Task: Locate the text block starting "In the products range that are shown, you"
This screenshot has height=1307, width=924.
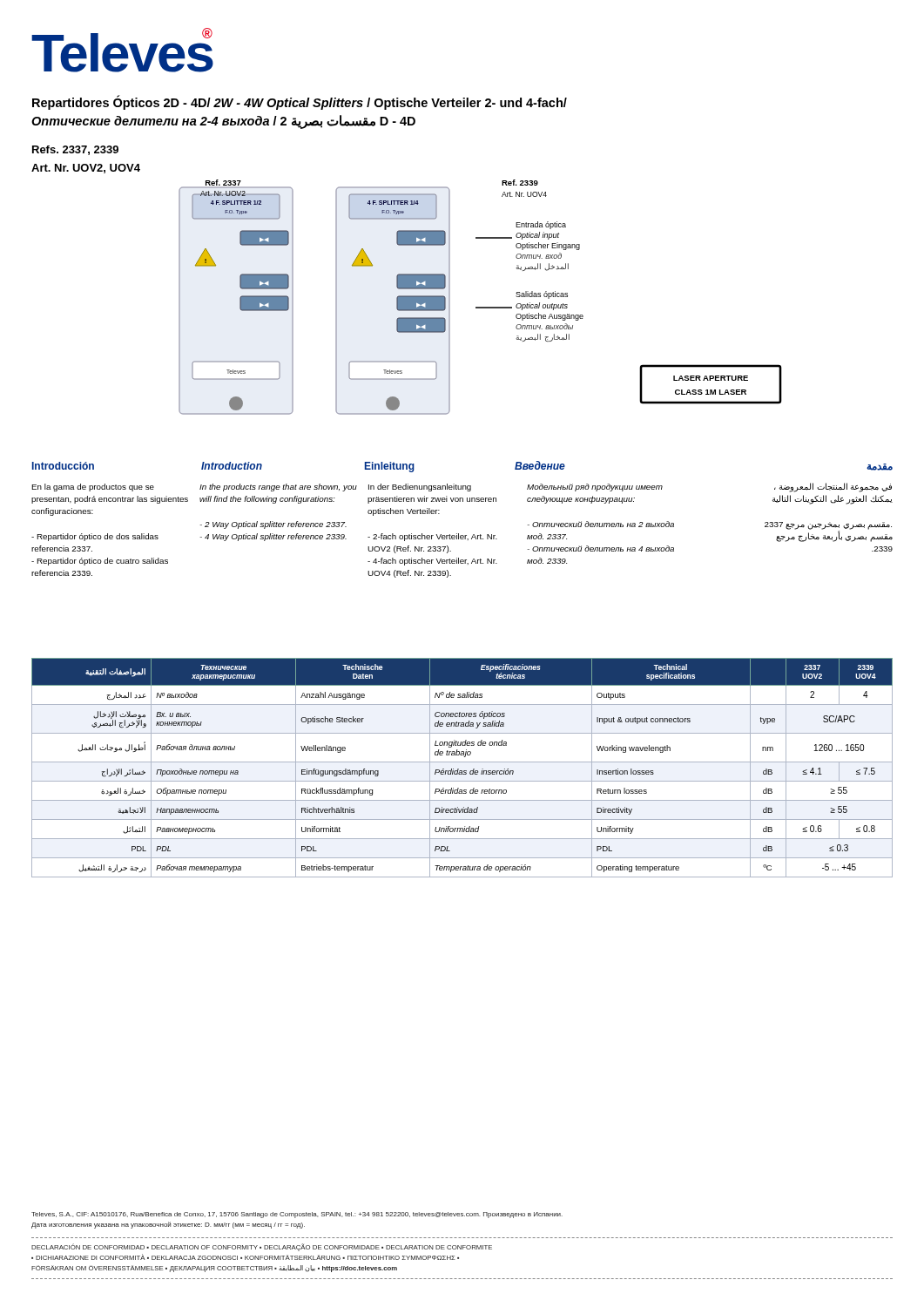Action: tap(278, 511)
